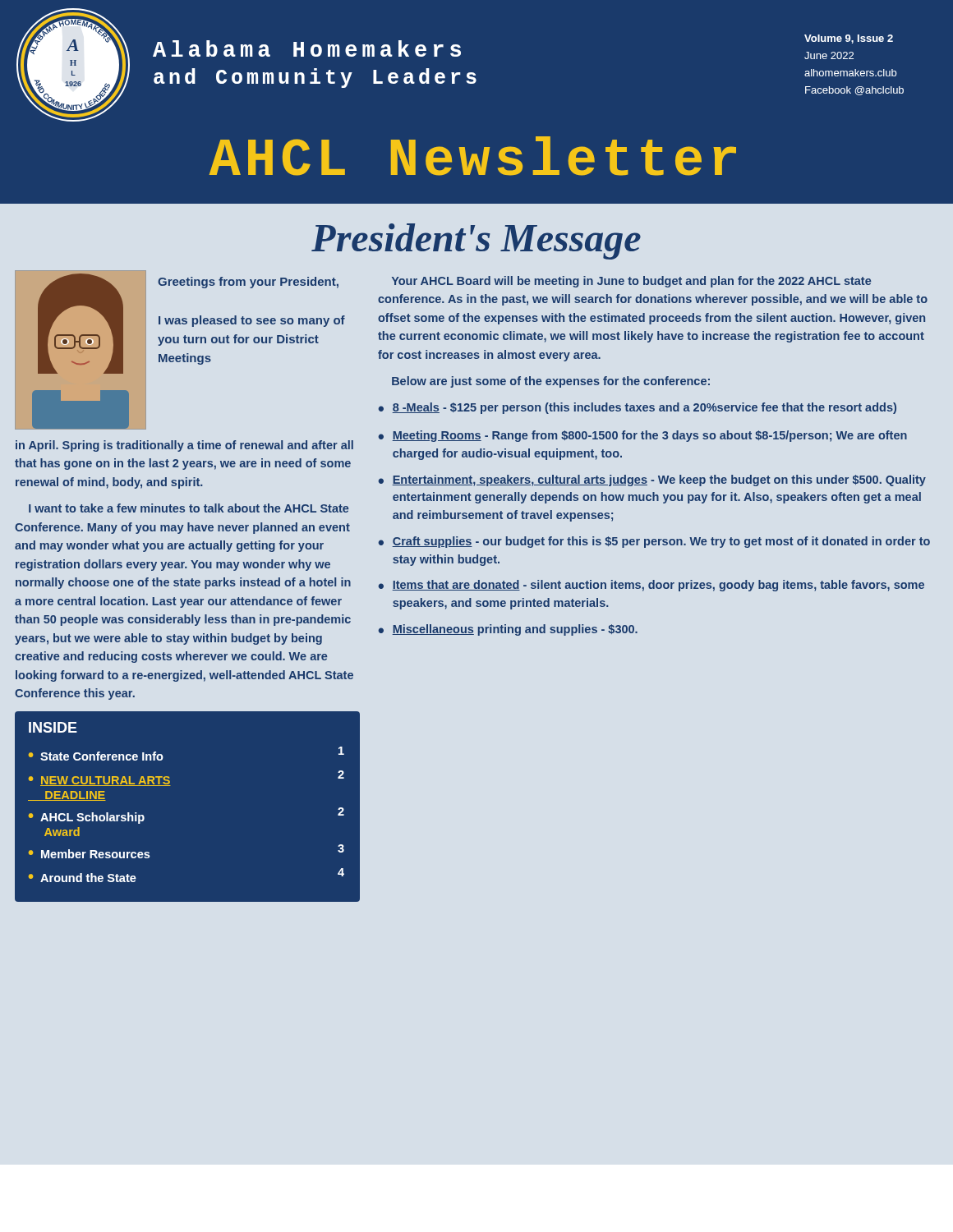953x1232 pixels.
Task: Select the block starting "• Items that are donated -"
Action: tap(656, 595)
